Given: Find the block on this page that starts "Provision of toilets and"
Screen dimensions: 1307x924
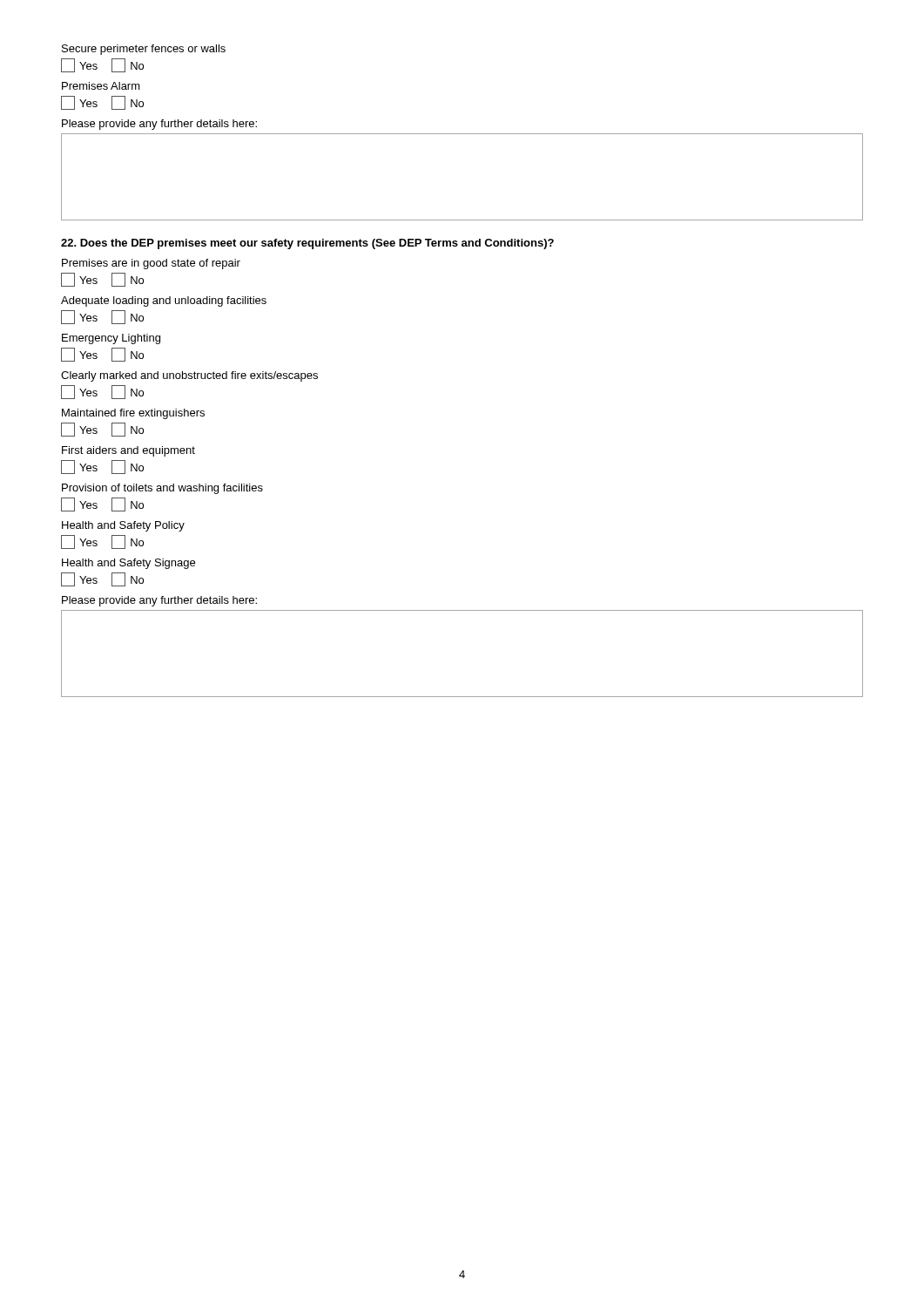Looking at the screenshot, I should coord(162,488).
